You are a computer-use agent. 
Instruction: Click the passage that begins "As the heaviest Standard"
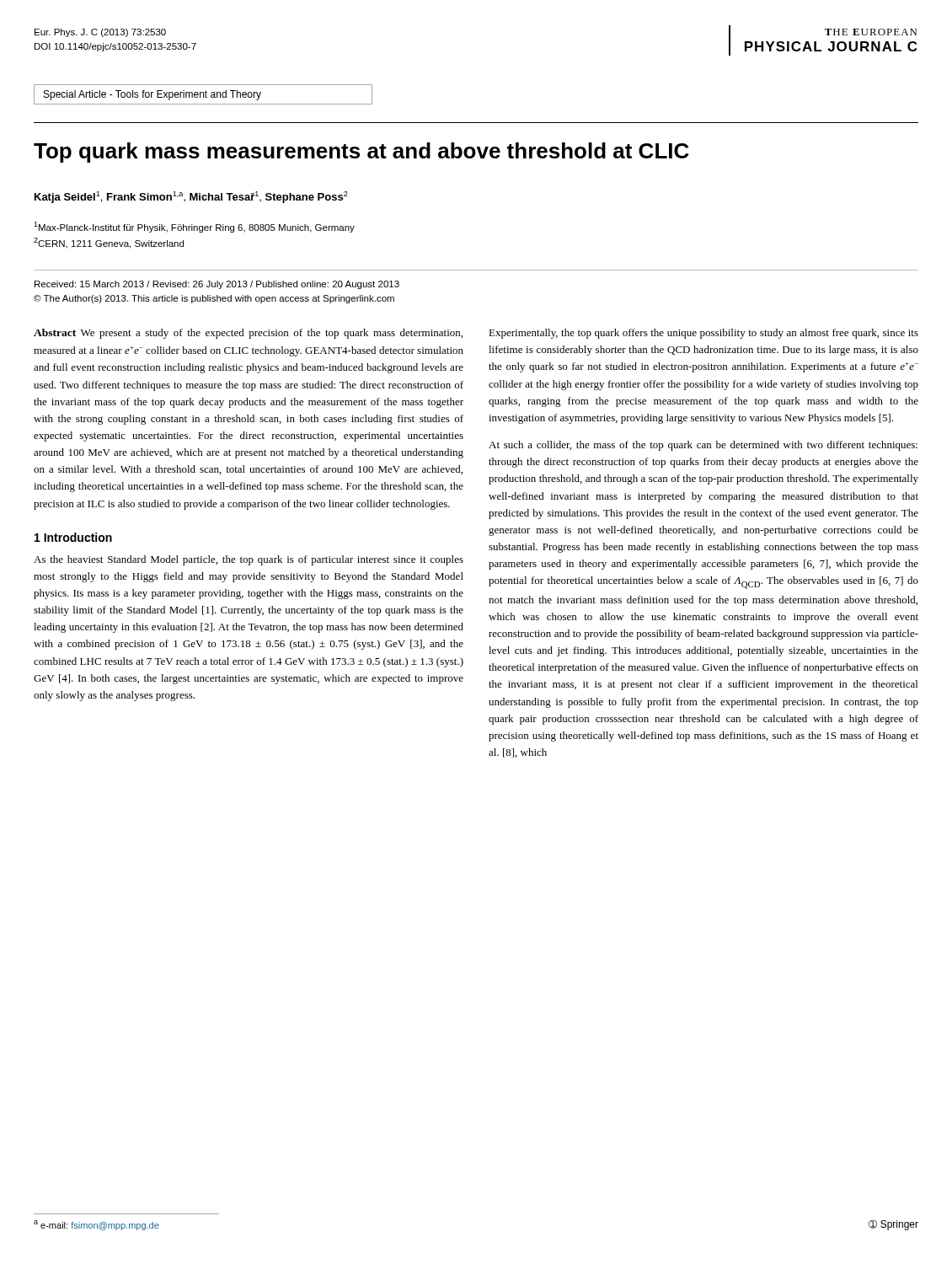tap(249, 627)
